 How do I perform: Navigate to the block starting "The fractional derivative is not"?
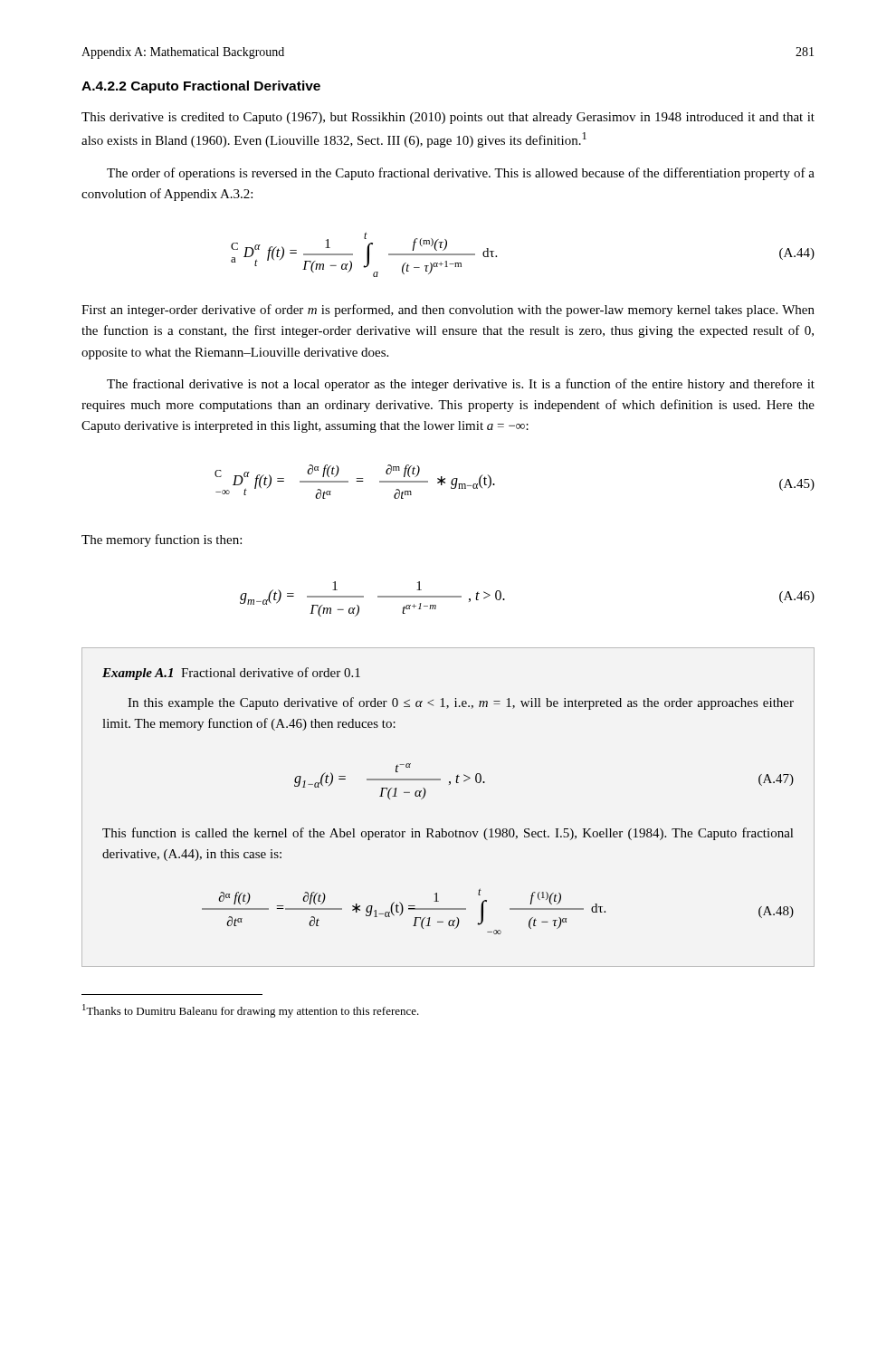(x=448, y=405)
